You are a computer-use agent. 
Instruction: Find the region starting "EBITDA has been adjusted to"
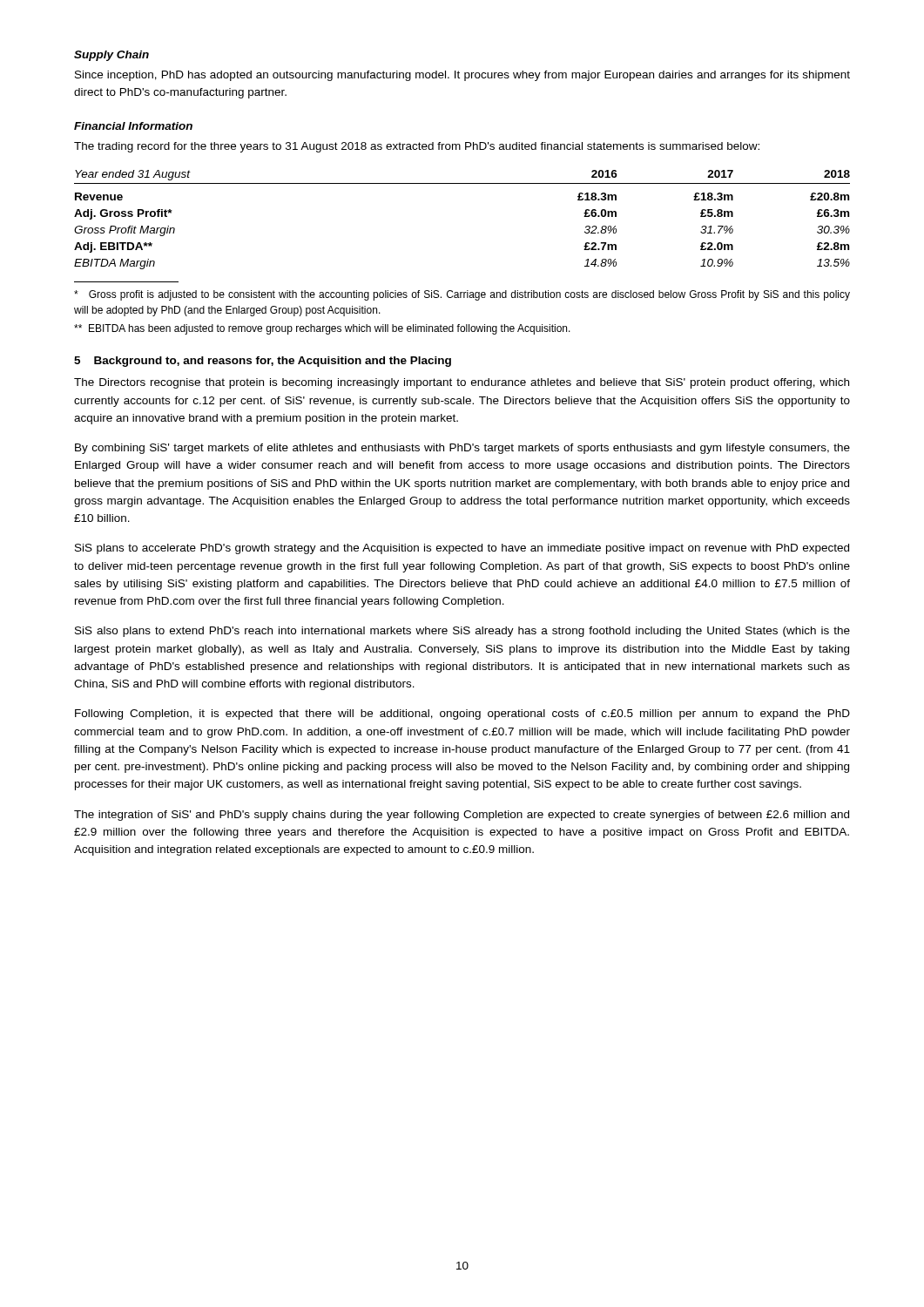tap(322, 329)
